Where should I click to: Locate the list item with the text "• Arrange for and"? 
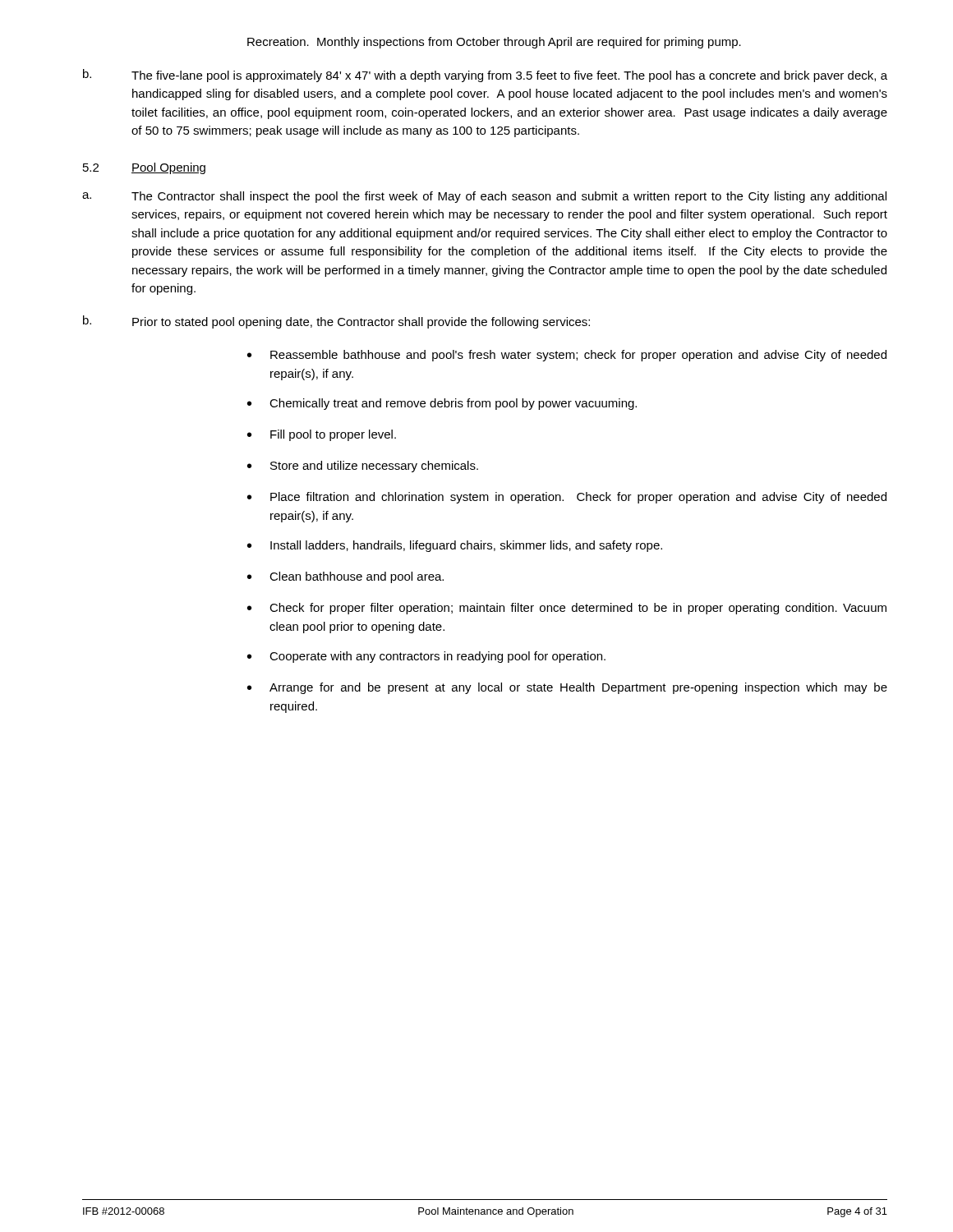pos(567,697)
